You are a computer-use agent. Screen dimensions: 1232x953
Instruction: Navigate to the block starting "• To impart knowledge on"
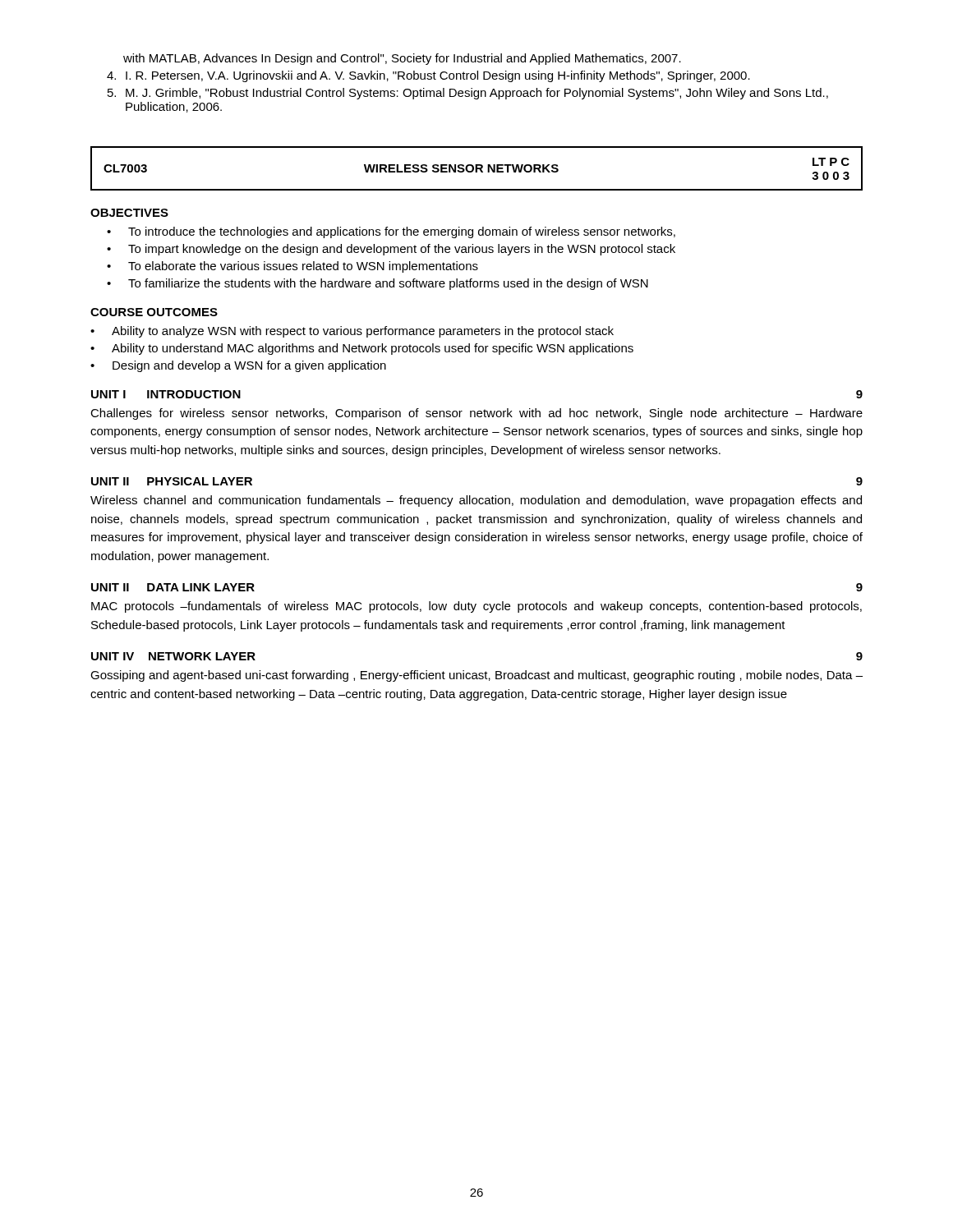(x=476, y=248)
